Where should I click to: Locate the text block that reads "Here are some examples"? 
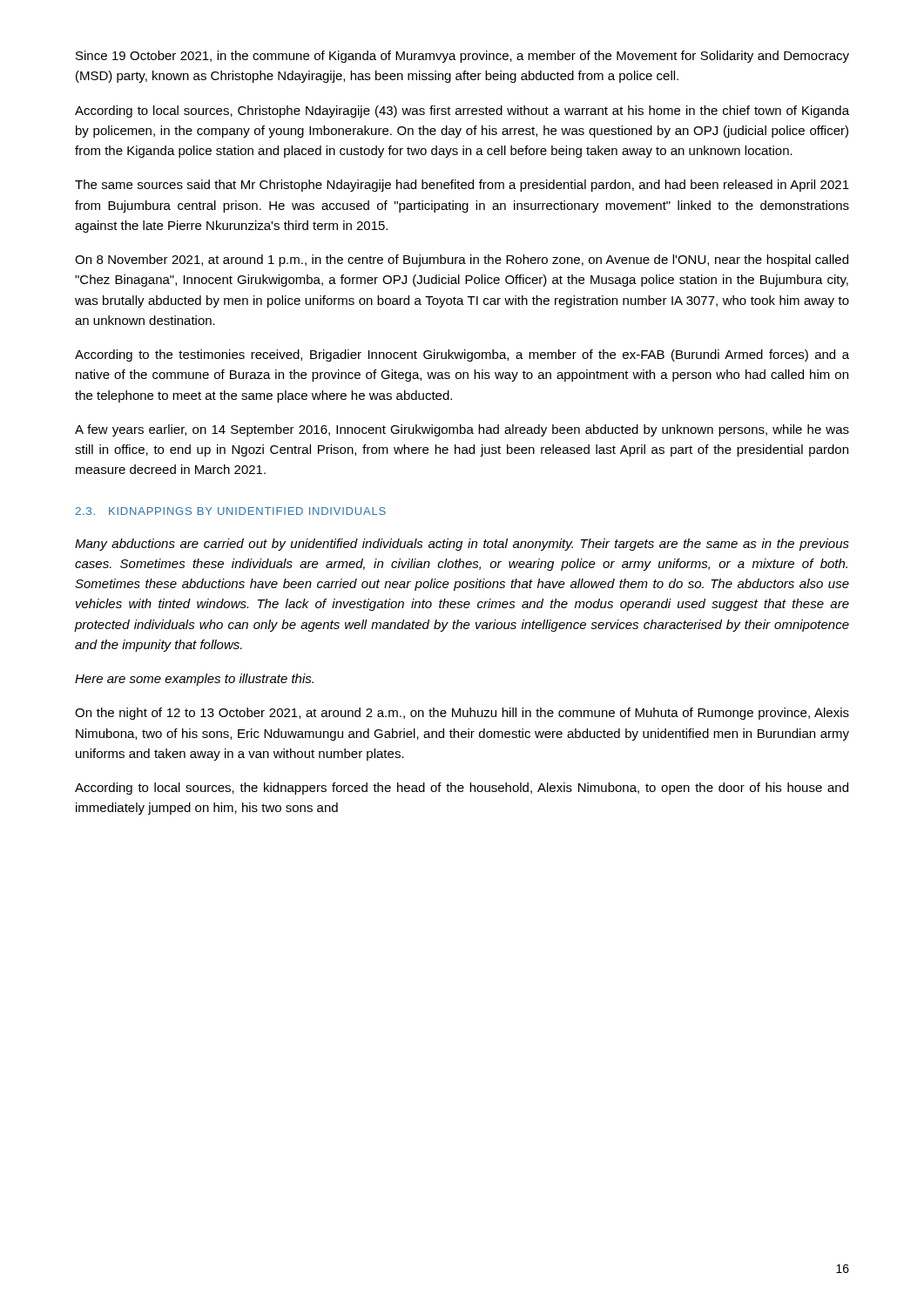click(x=195, y=678)
